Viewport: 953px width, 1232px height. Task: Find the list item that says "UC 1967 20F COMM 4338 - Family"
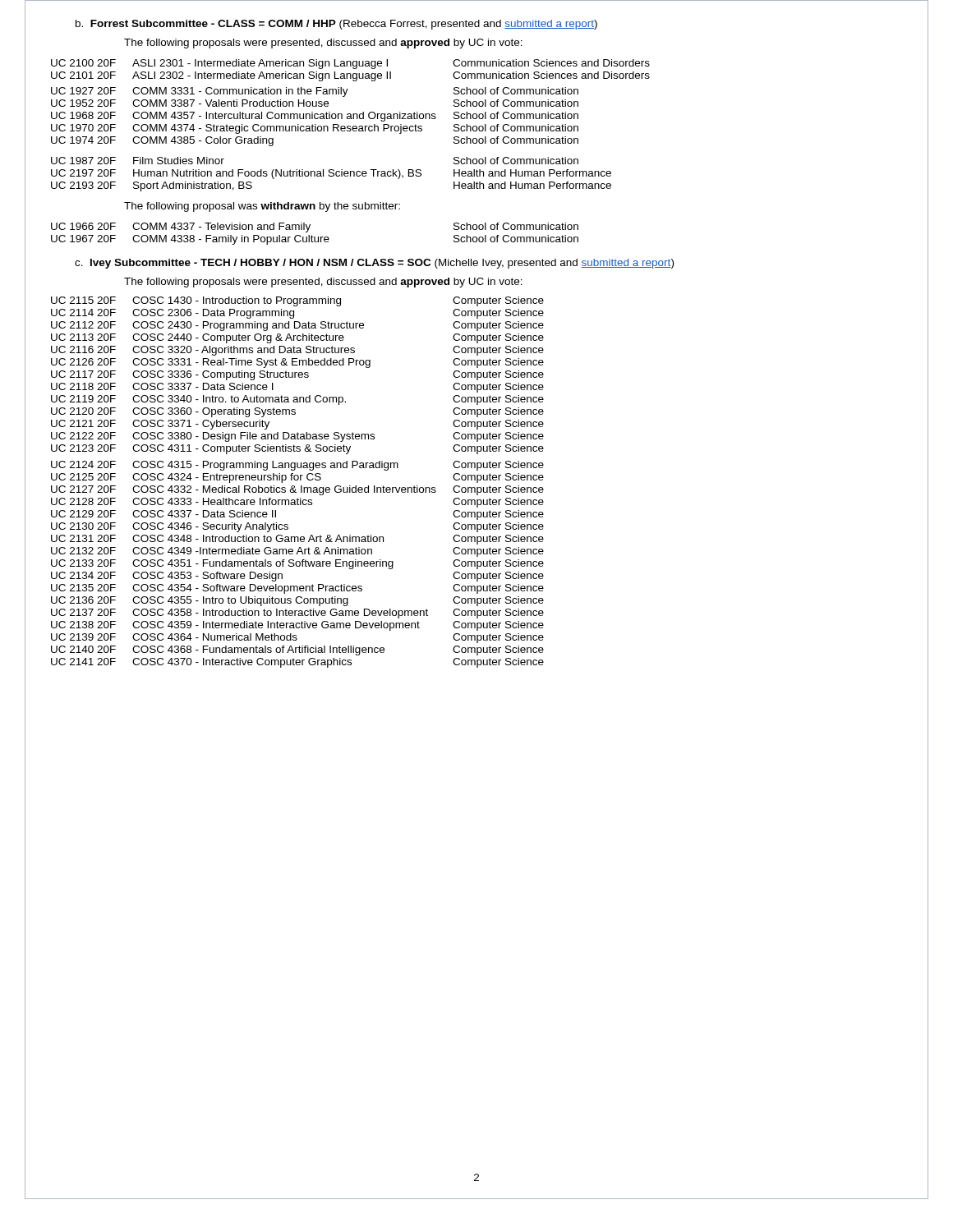476,239
